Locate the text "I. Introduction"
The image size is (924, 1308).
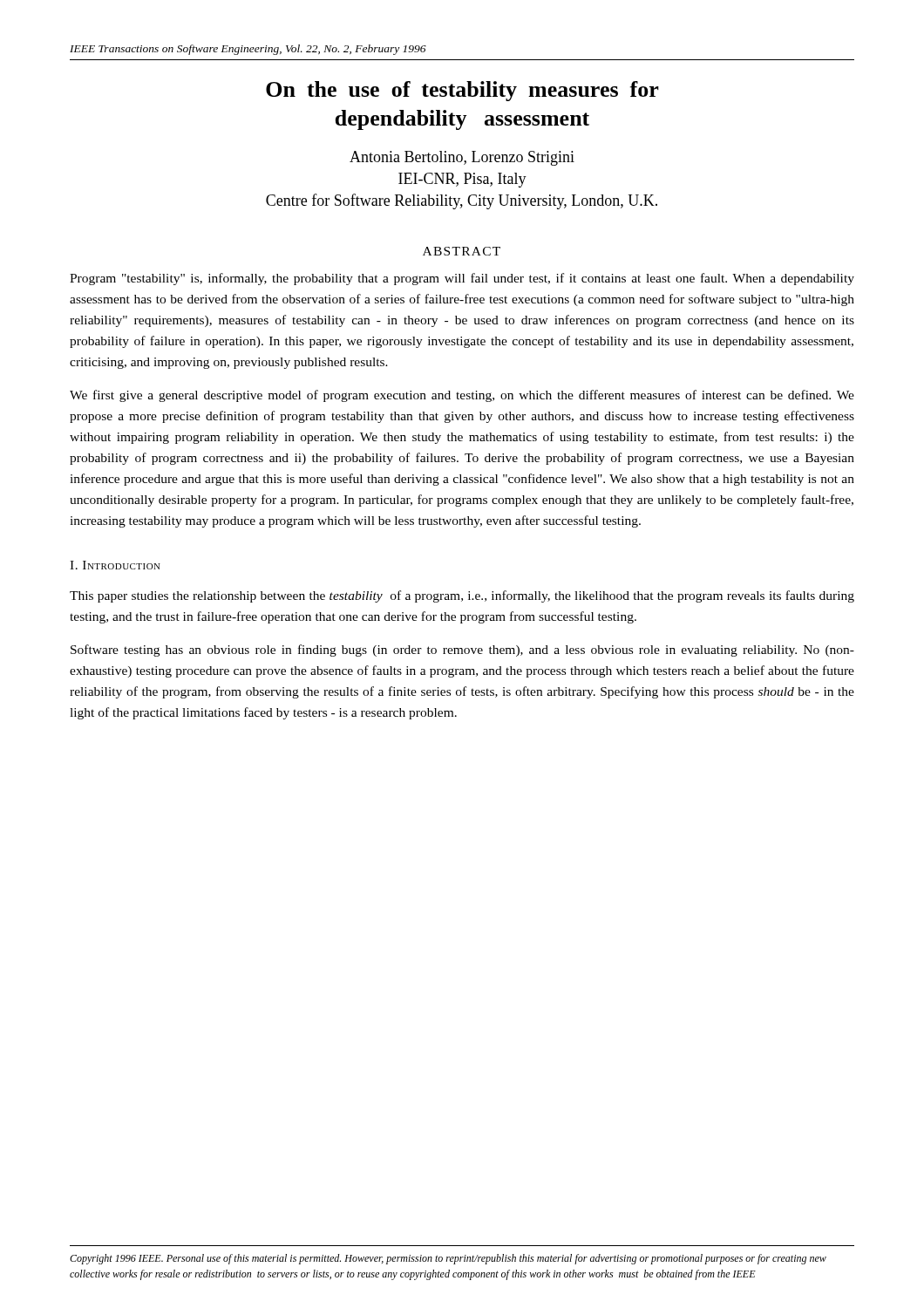tap(115, 565)
